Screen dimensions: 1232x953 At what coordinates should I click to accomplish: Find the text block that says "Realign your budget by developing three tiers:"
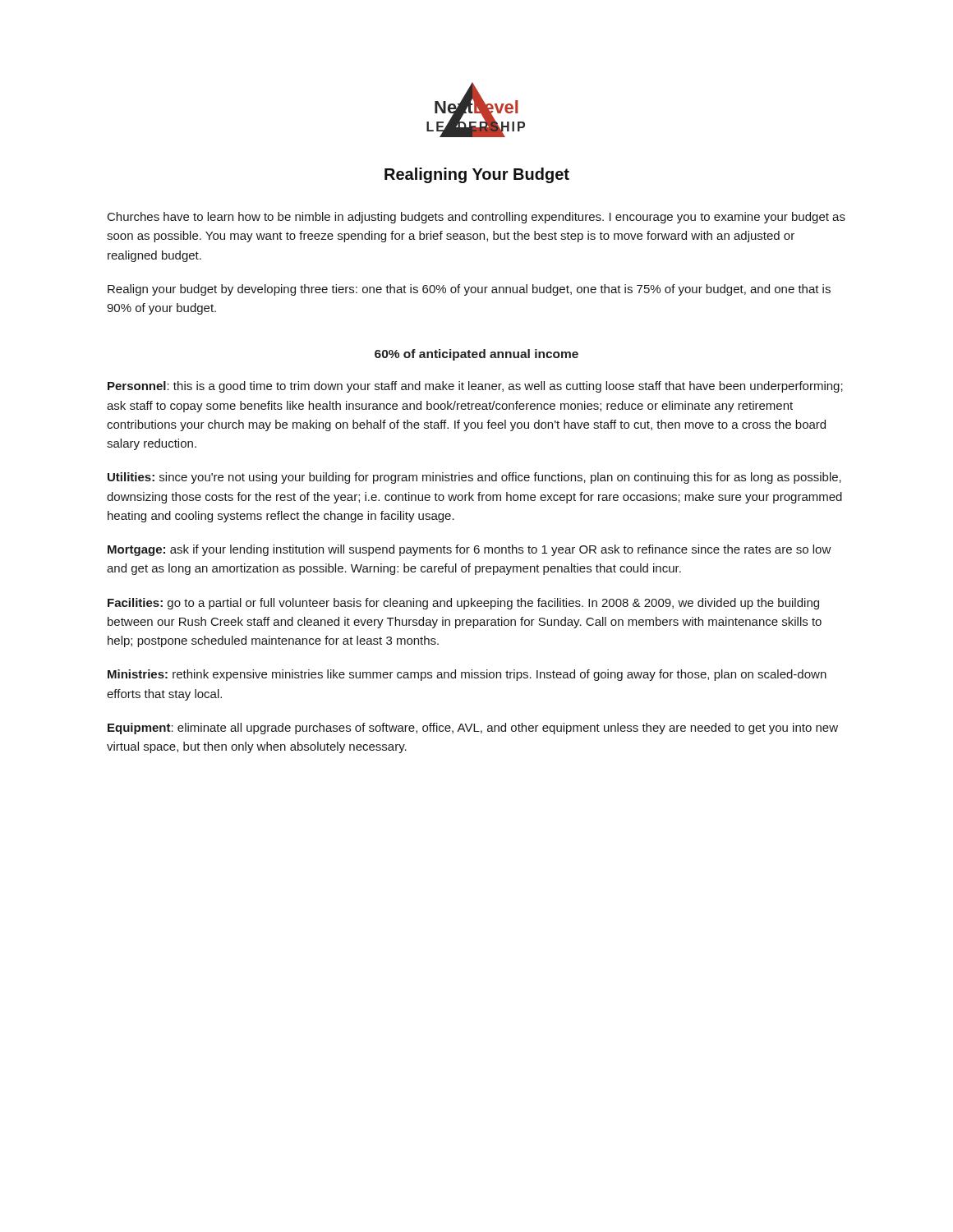(469, 298)
